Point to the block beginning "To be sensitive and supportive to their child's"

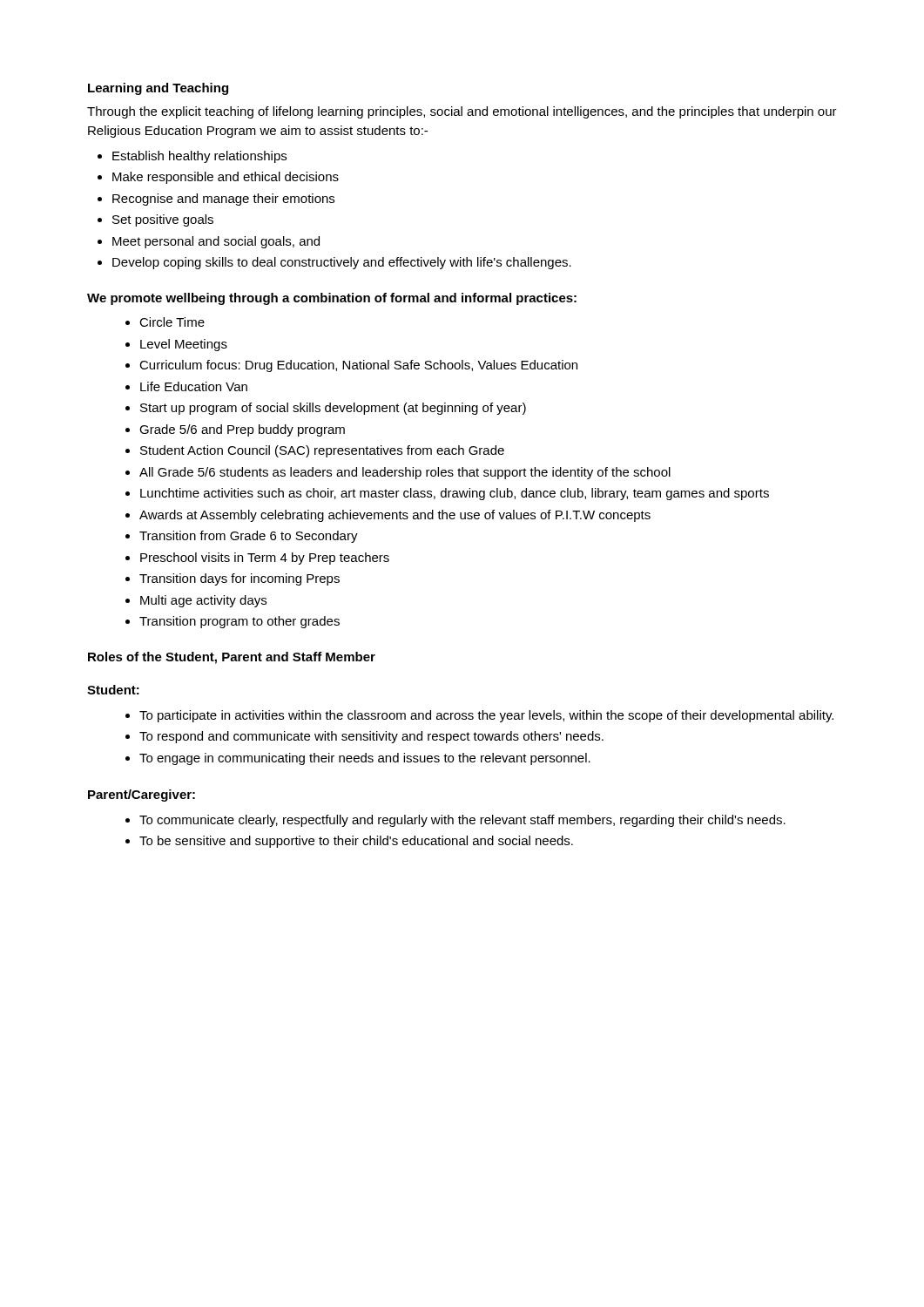click(x=357, y=840)
